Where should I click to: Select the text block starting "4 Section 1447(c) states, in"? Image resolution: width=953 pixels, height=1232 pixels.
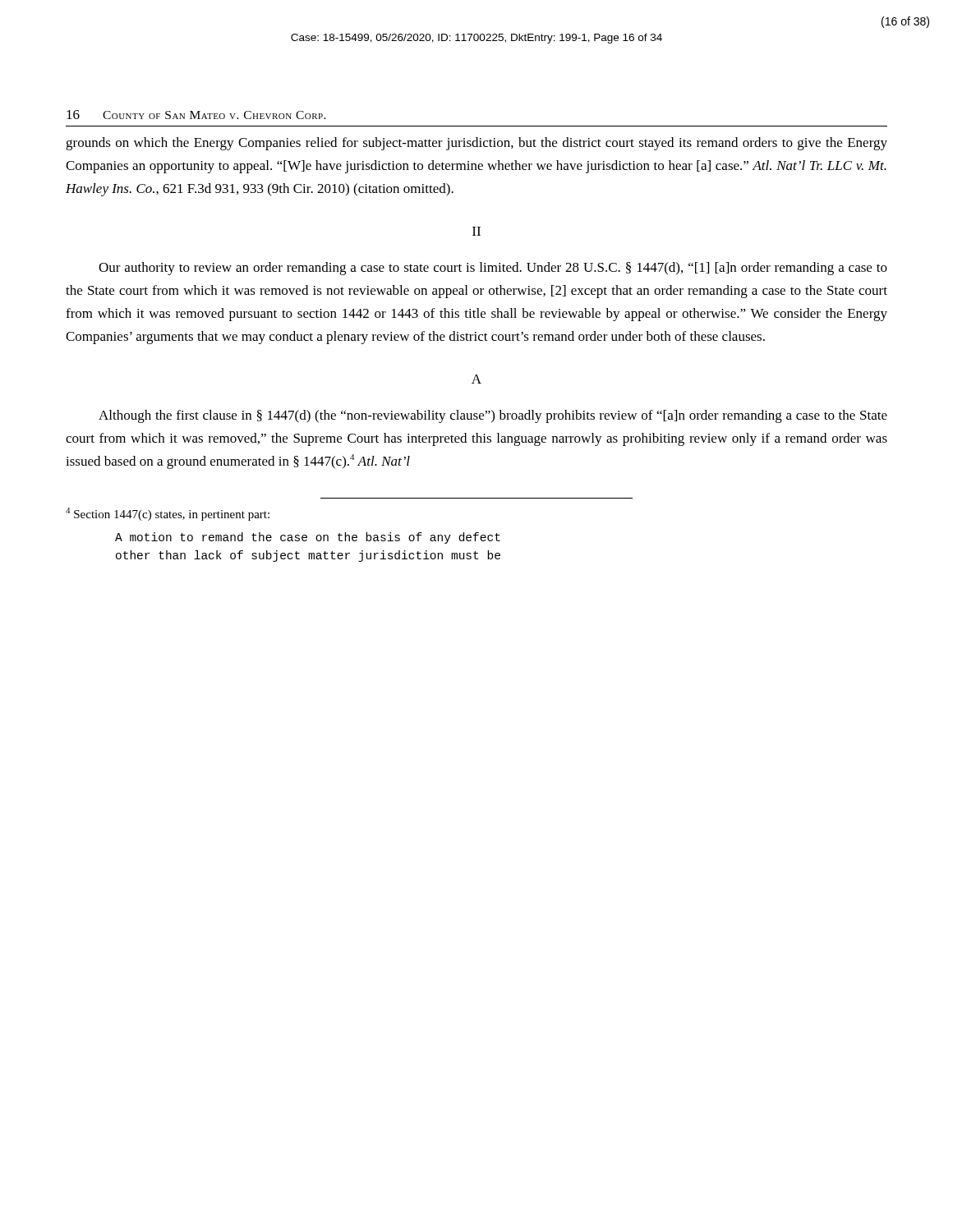pyautogui.click(x=476, y=536)
